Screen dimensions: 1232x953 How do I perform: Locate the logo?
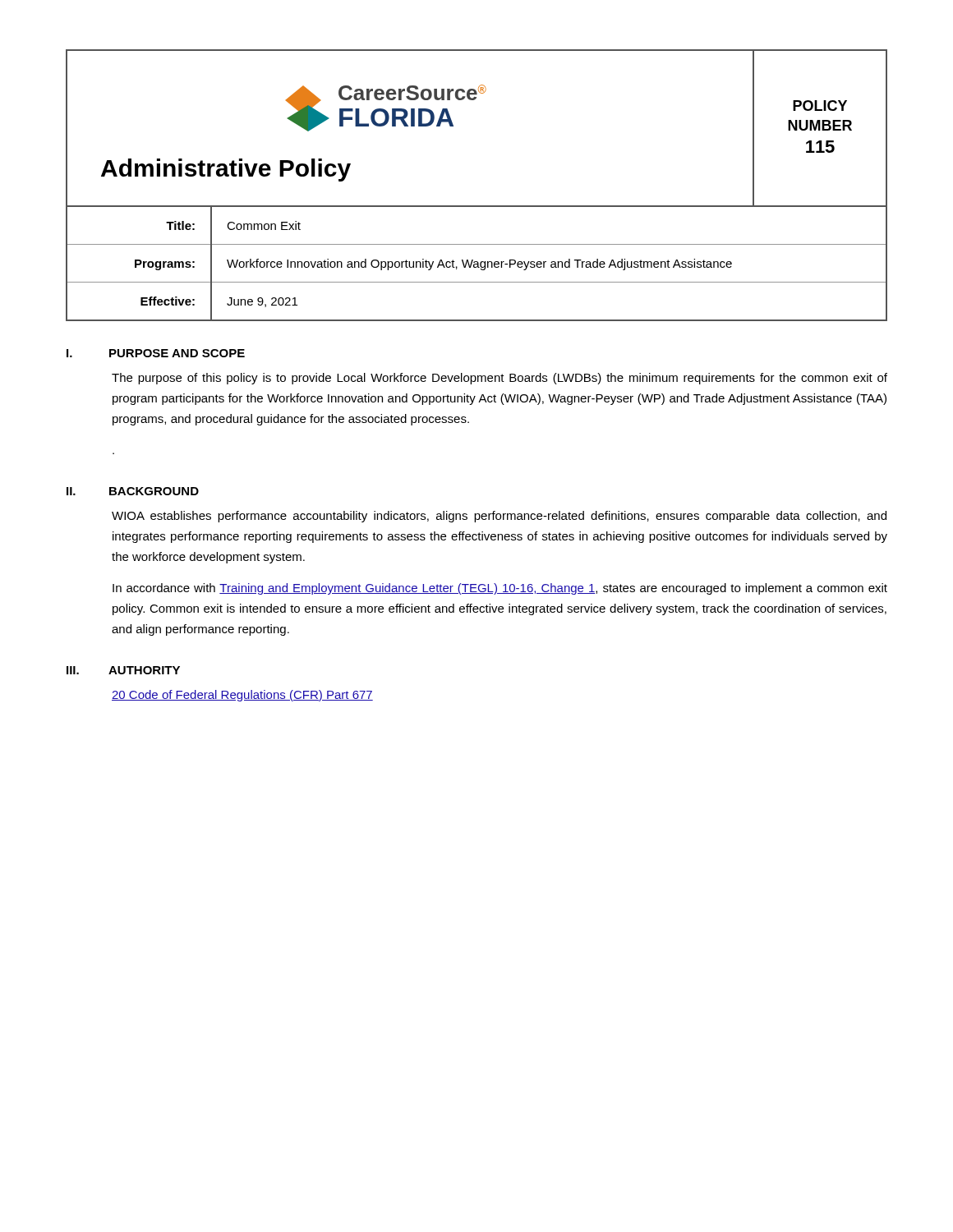click(x=410, y=108)
